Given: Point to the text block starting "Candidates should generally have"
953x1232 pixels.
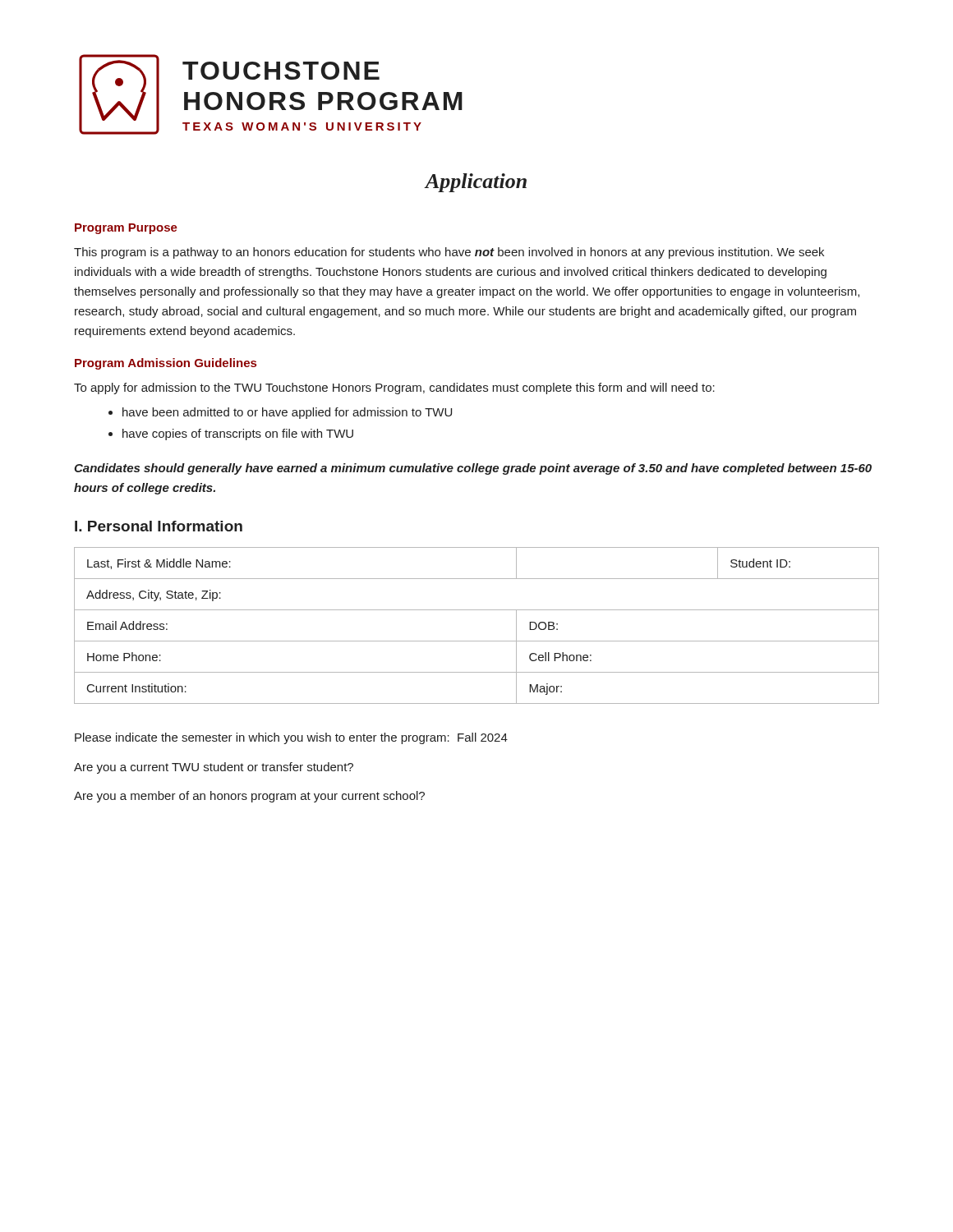Looking at the screenshot, I should tap(473, 478).
